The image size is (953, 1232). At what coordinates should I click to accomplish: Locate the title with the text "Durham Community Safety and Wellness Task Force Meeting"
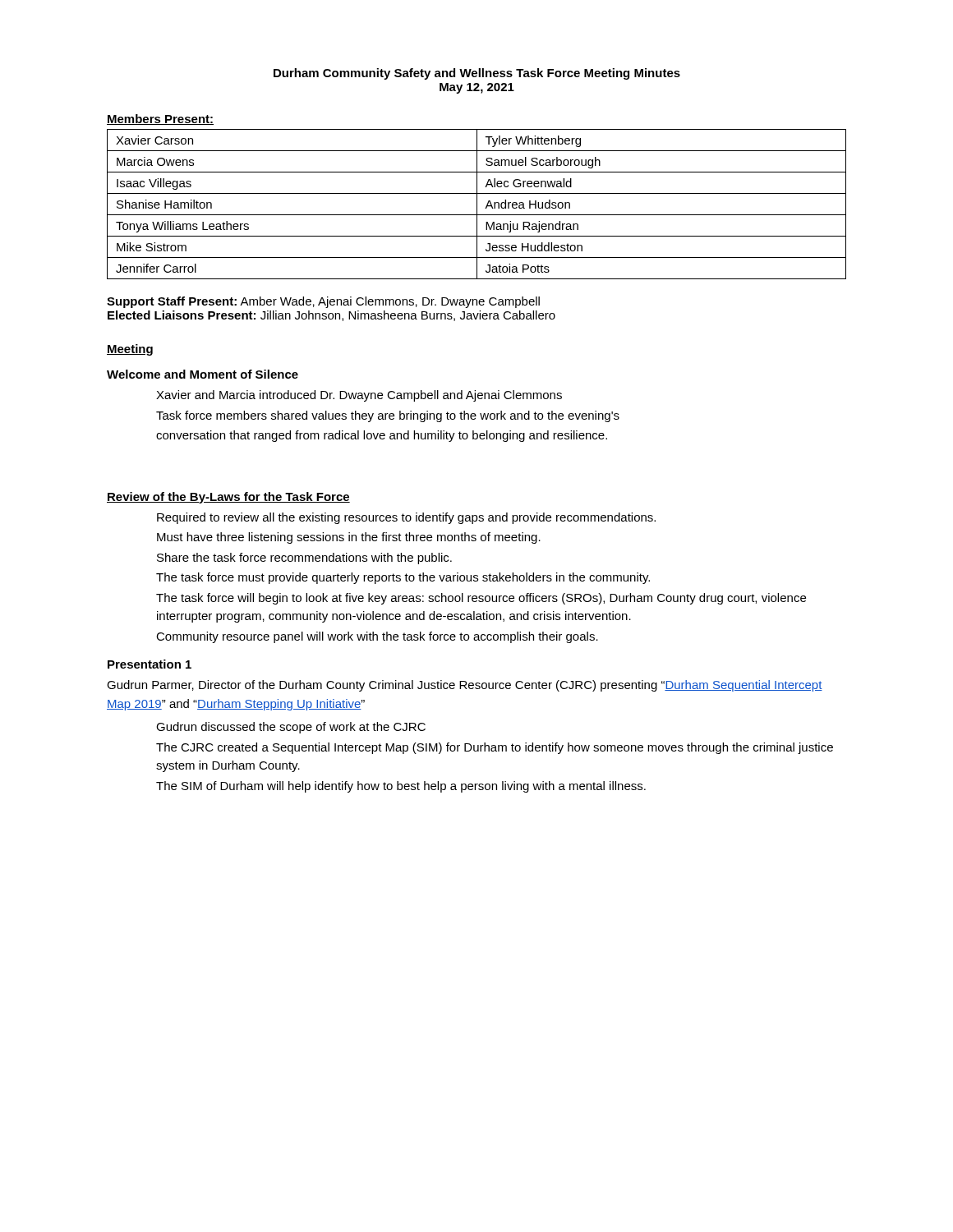476,80
